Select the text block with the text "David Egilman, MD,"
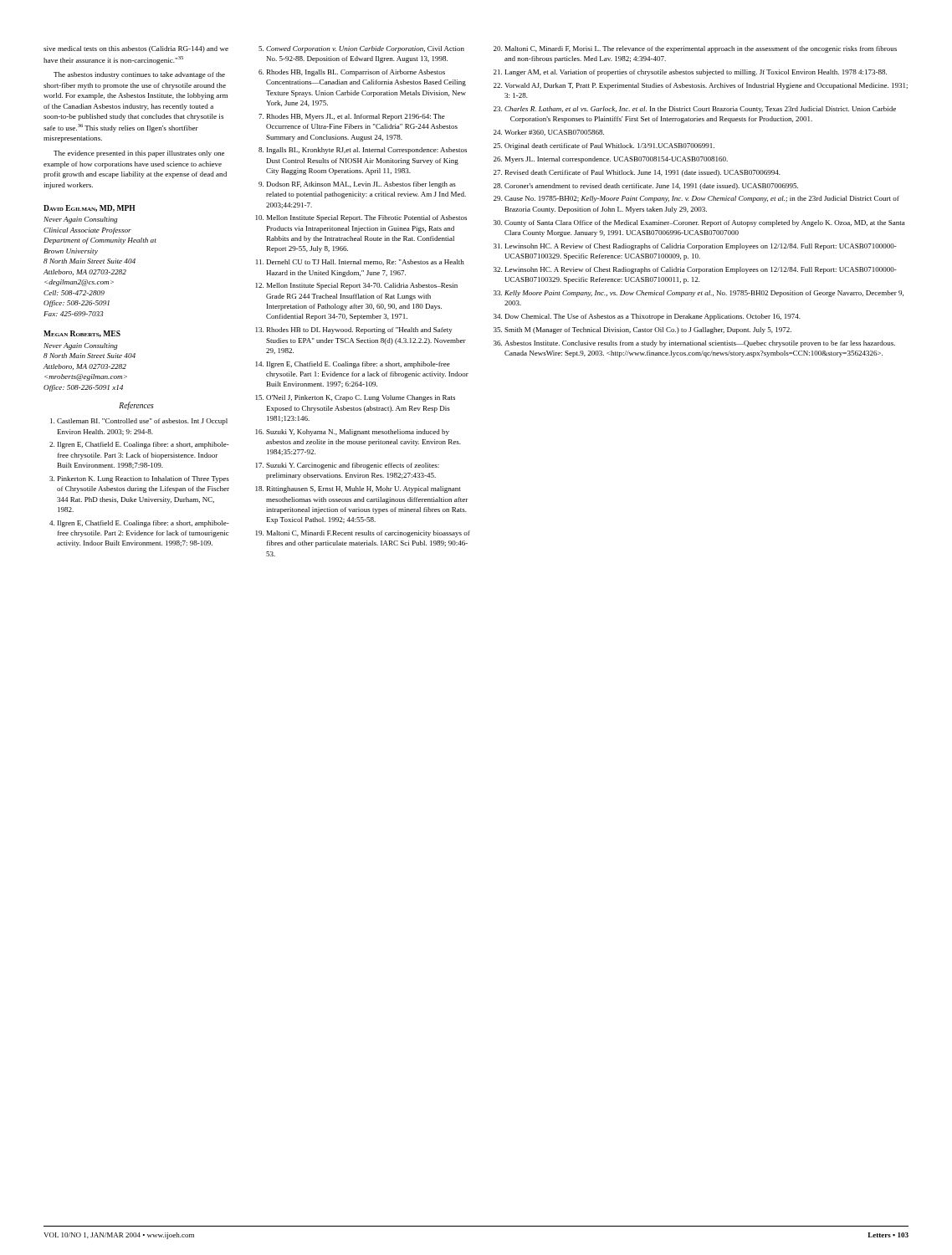This screenshot has height=1255, width=952. coord(136,261)
